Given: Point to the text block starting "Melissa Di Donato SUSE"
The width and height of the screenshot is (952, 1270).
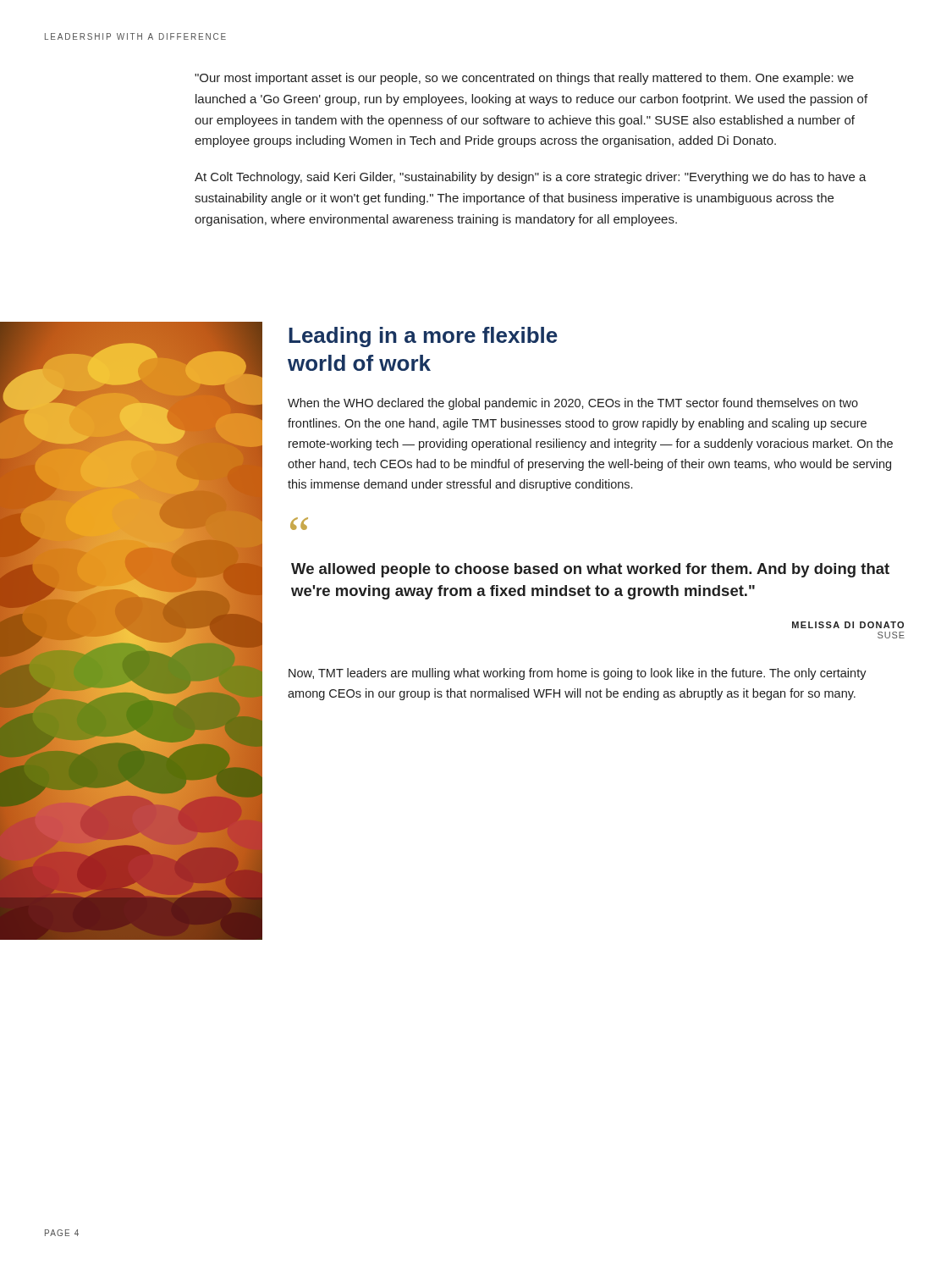Looking at the screenshot, I should (x=848, y=625).
